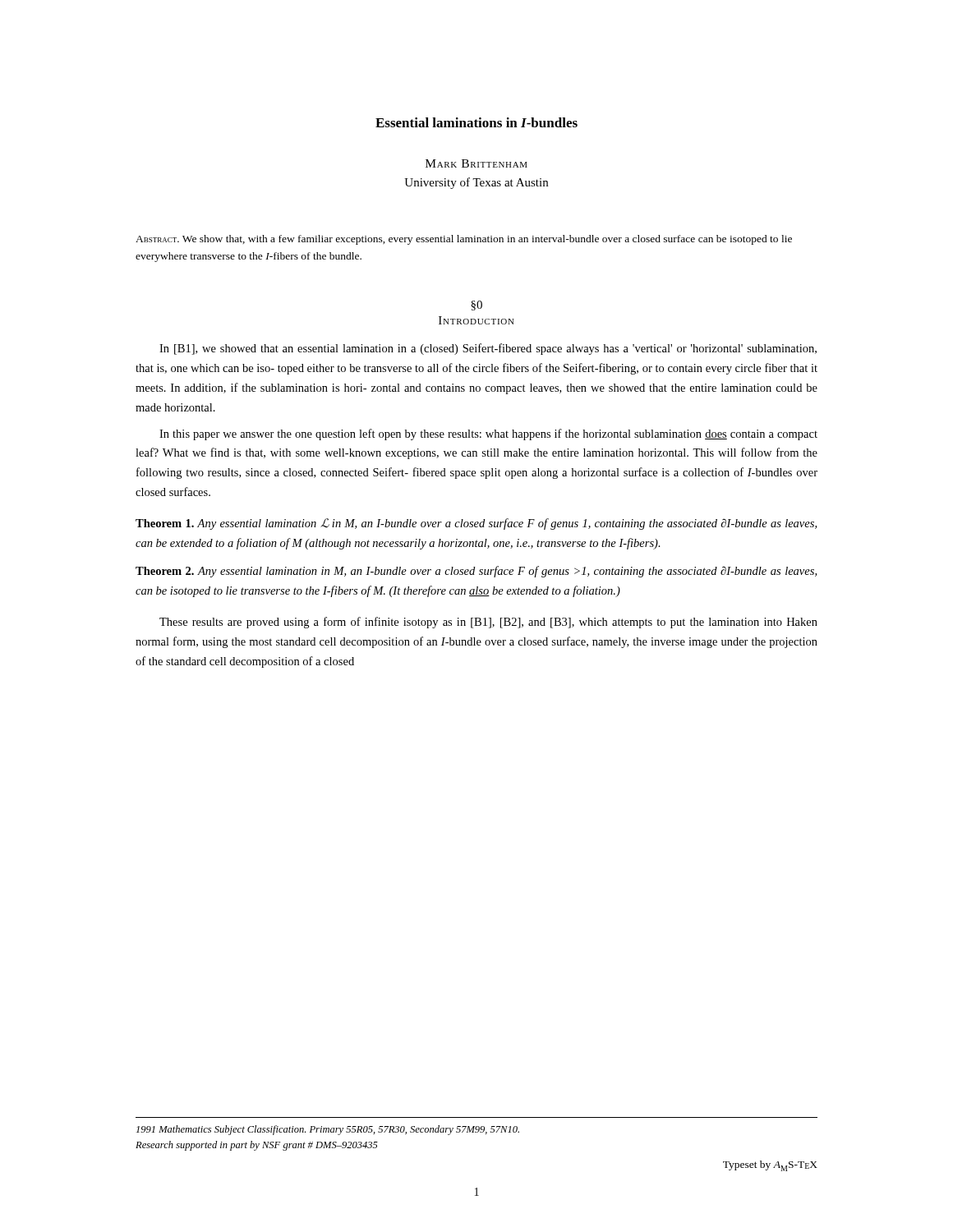Find the element starting "1991 Mathematics Subject Classification. Primary 55R05,"
953x1232 pixels.
click(x=328, y=1130)
